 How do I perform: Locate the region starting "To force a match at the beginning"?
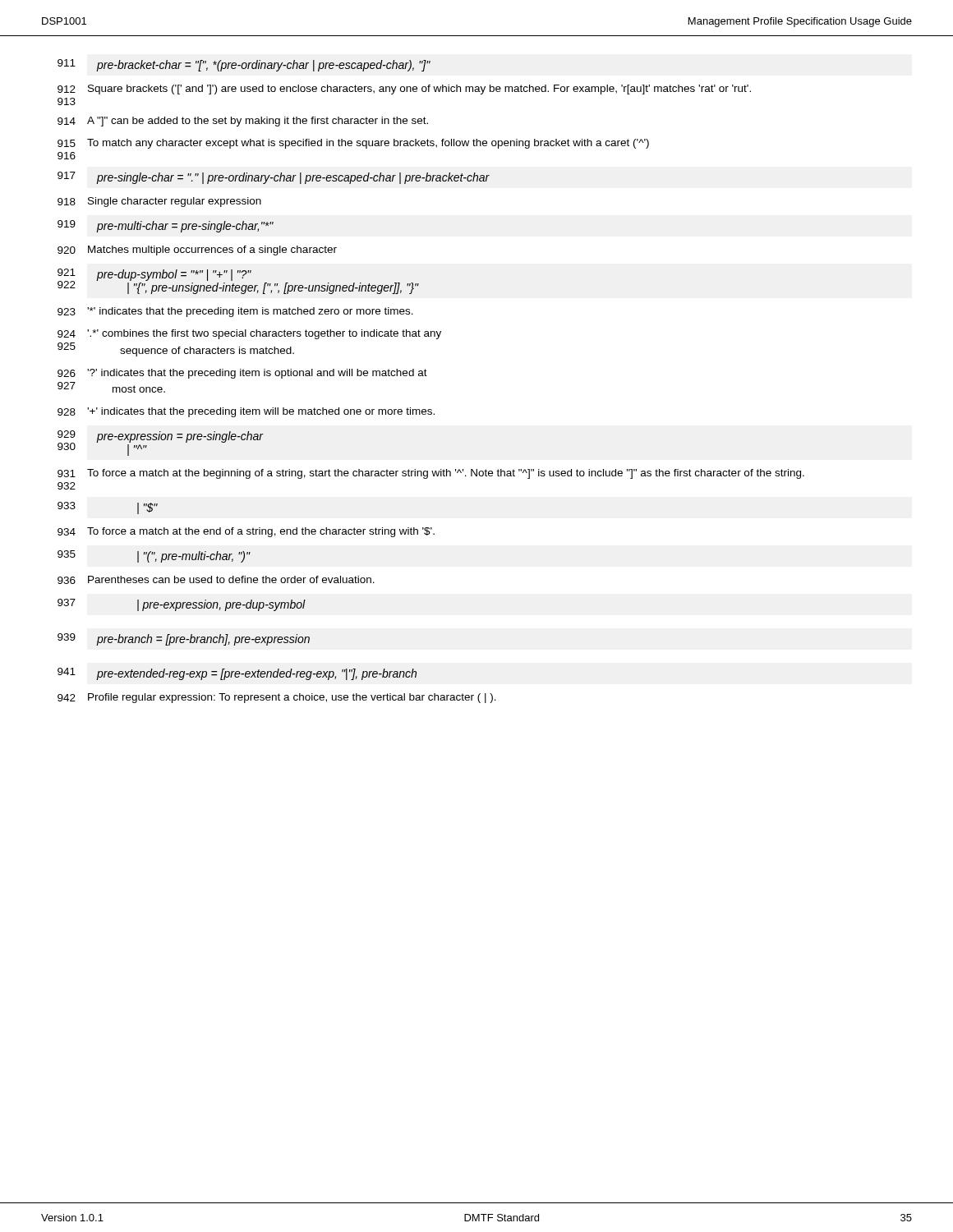coord(446,473)
